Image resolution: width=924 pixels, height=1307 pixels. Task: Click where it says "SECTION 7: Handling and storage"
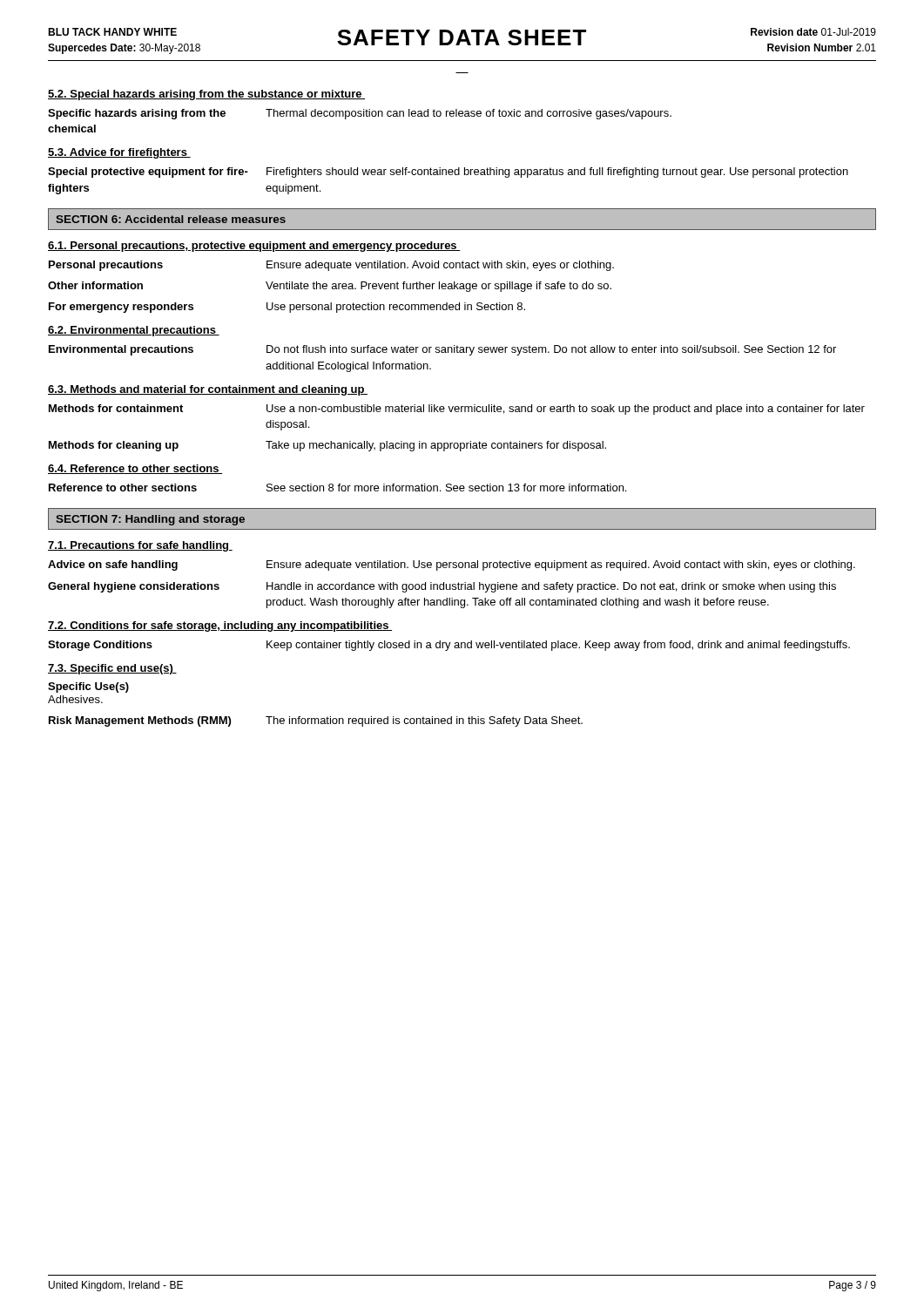[462, 519]
